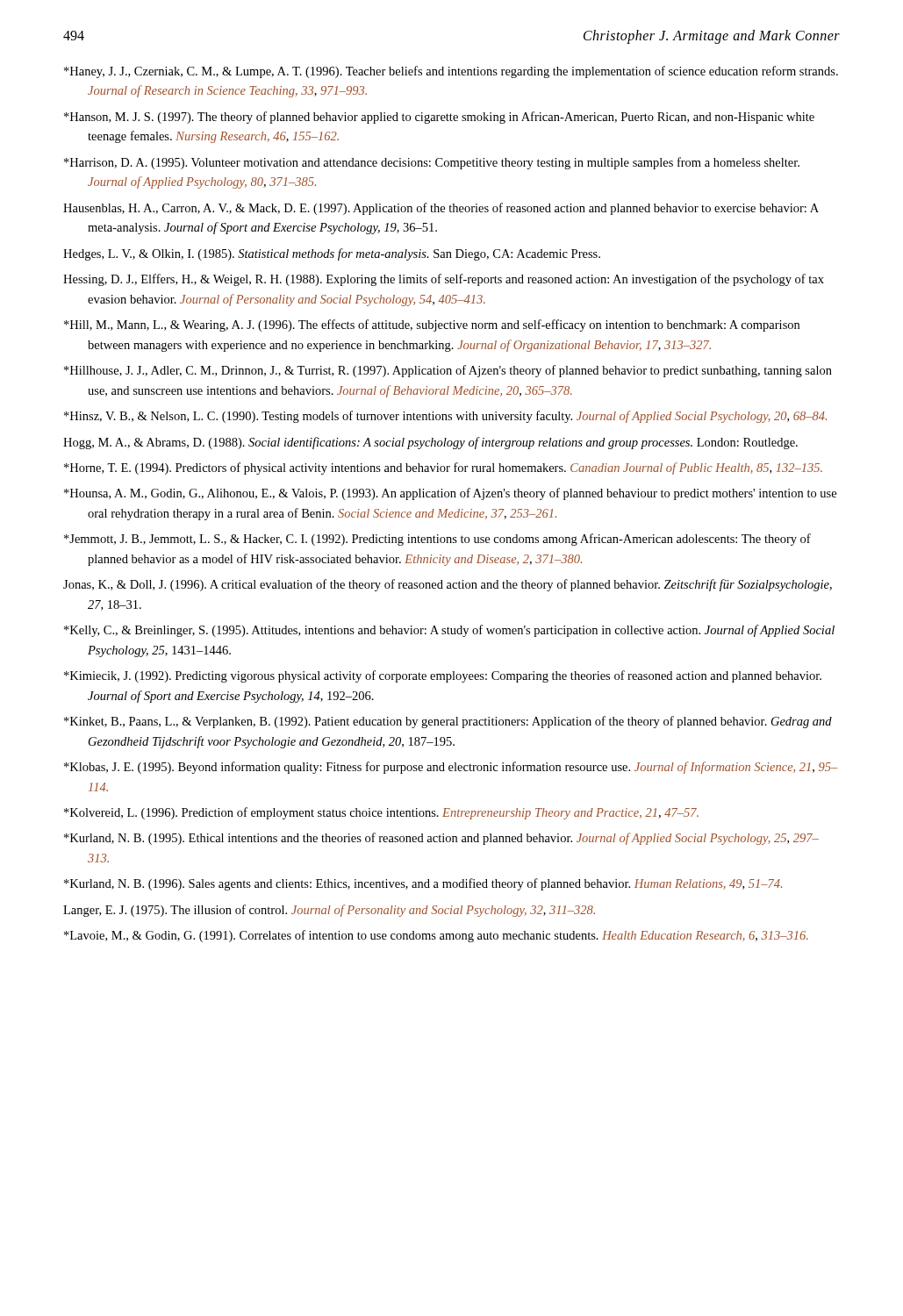This screenshot has height=1316, width=903.
Task: Select the region starting "*Hanson, M. J."
Action: [x=439, y=126]
